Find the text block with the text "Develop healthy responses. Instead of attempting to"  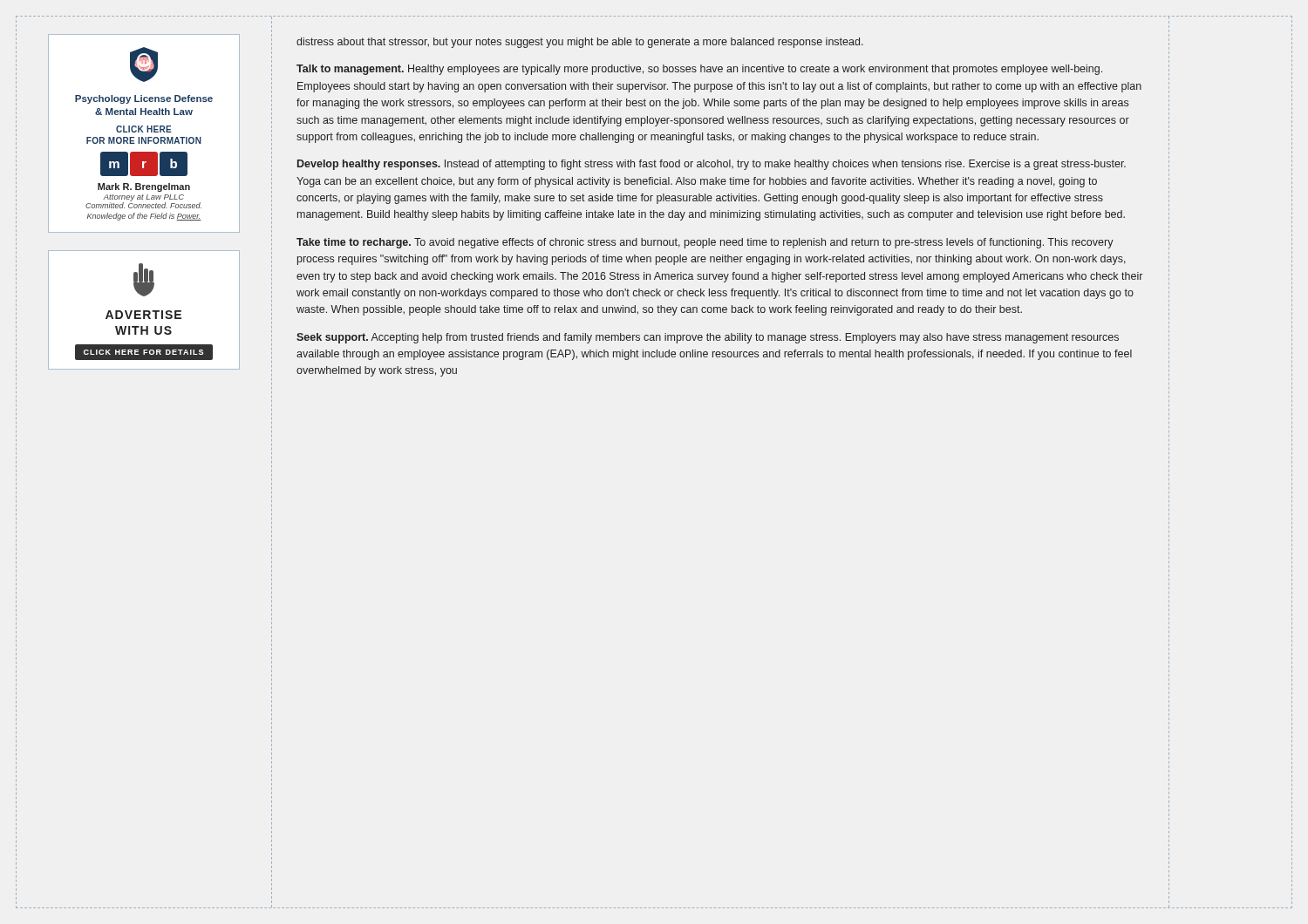[x=720, y=190]
